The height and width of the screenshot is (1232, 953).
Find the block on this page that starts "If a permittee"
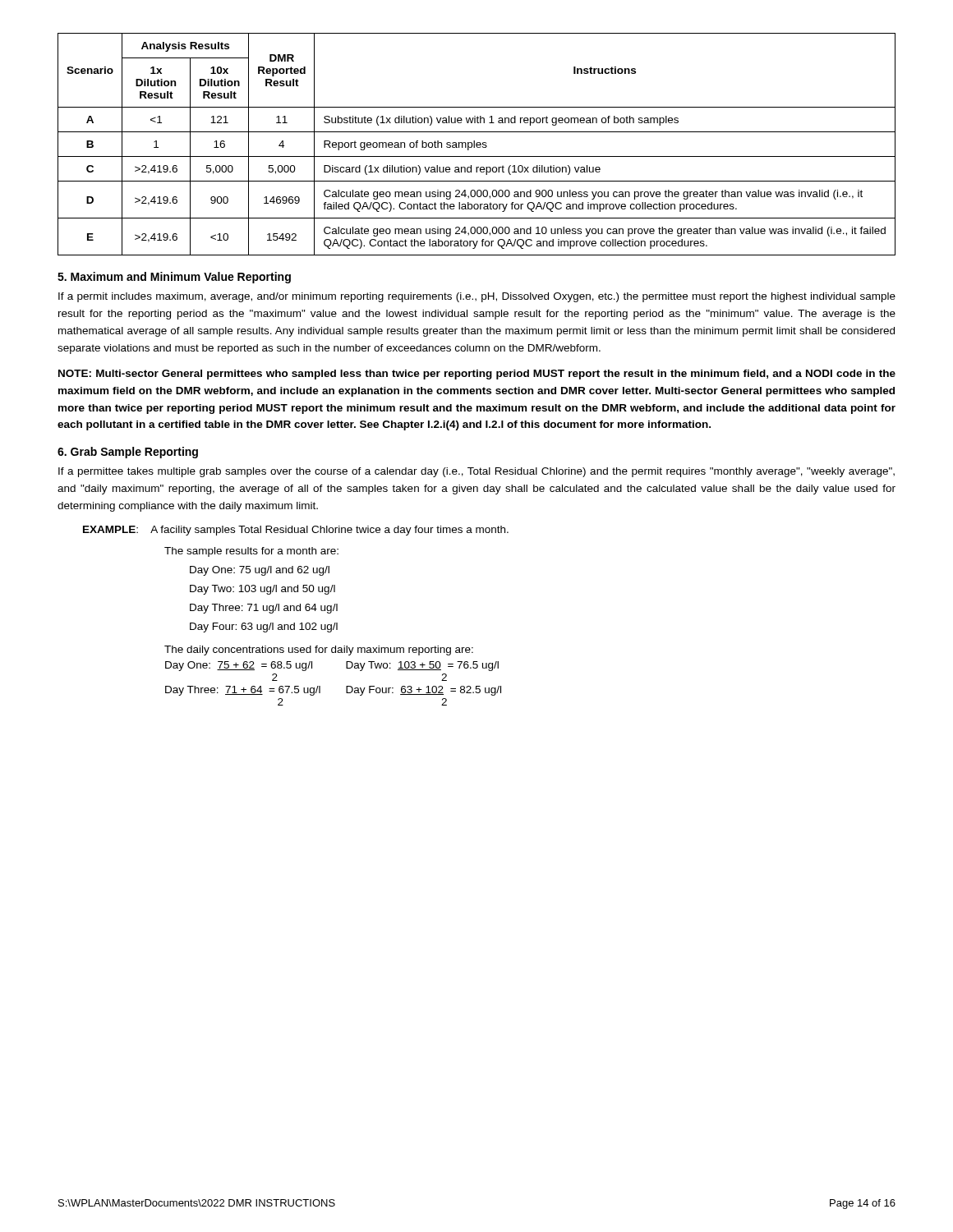point(476,489)
